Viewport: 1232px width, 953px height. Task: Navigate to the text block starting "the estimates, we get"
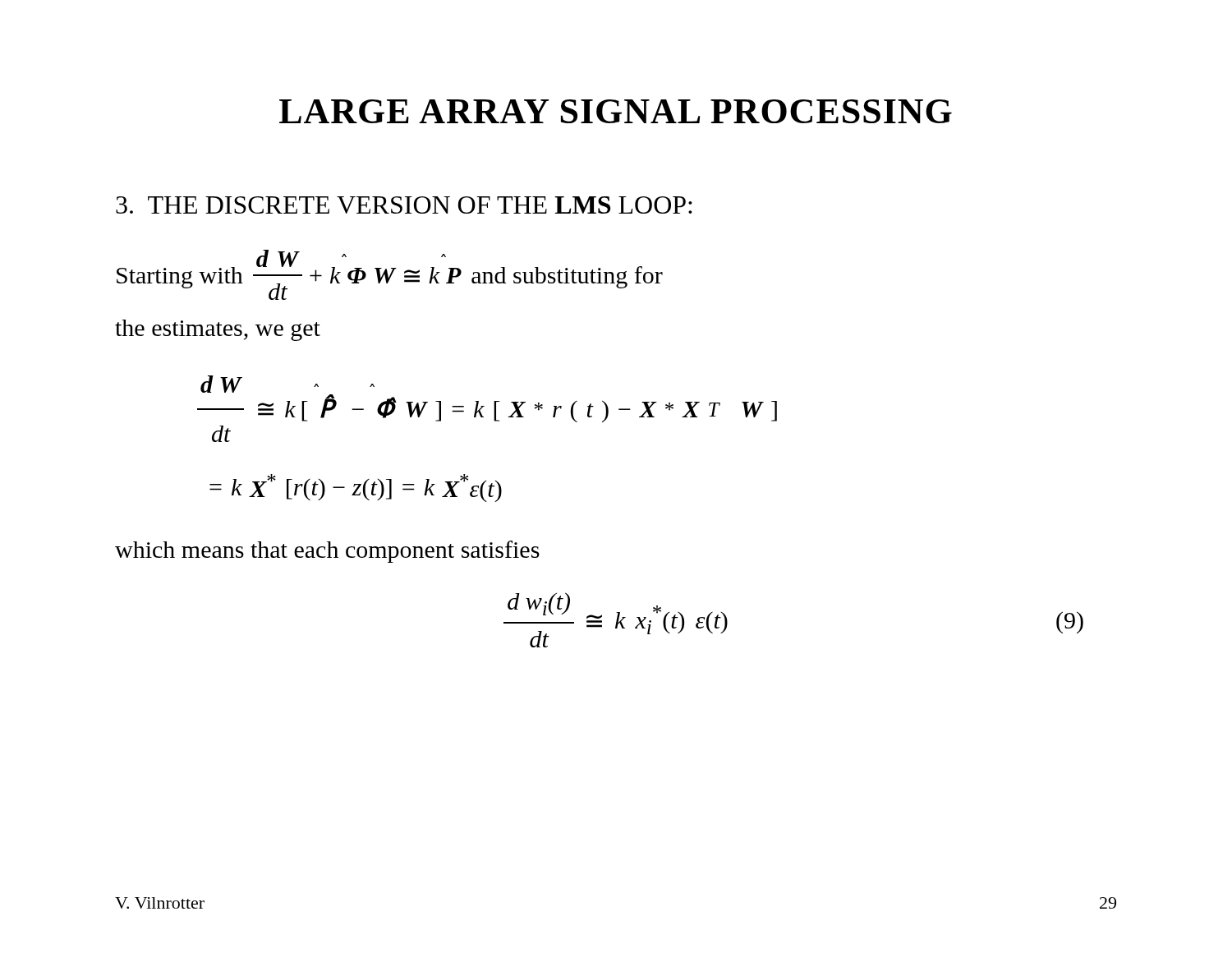tap(218, 327)
